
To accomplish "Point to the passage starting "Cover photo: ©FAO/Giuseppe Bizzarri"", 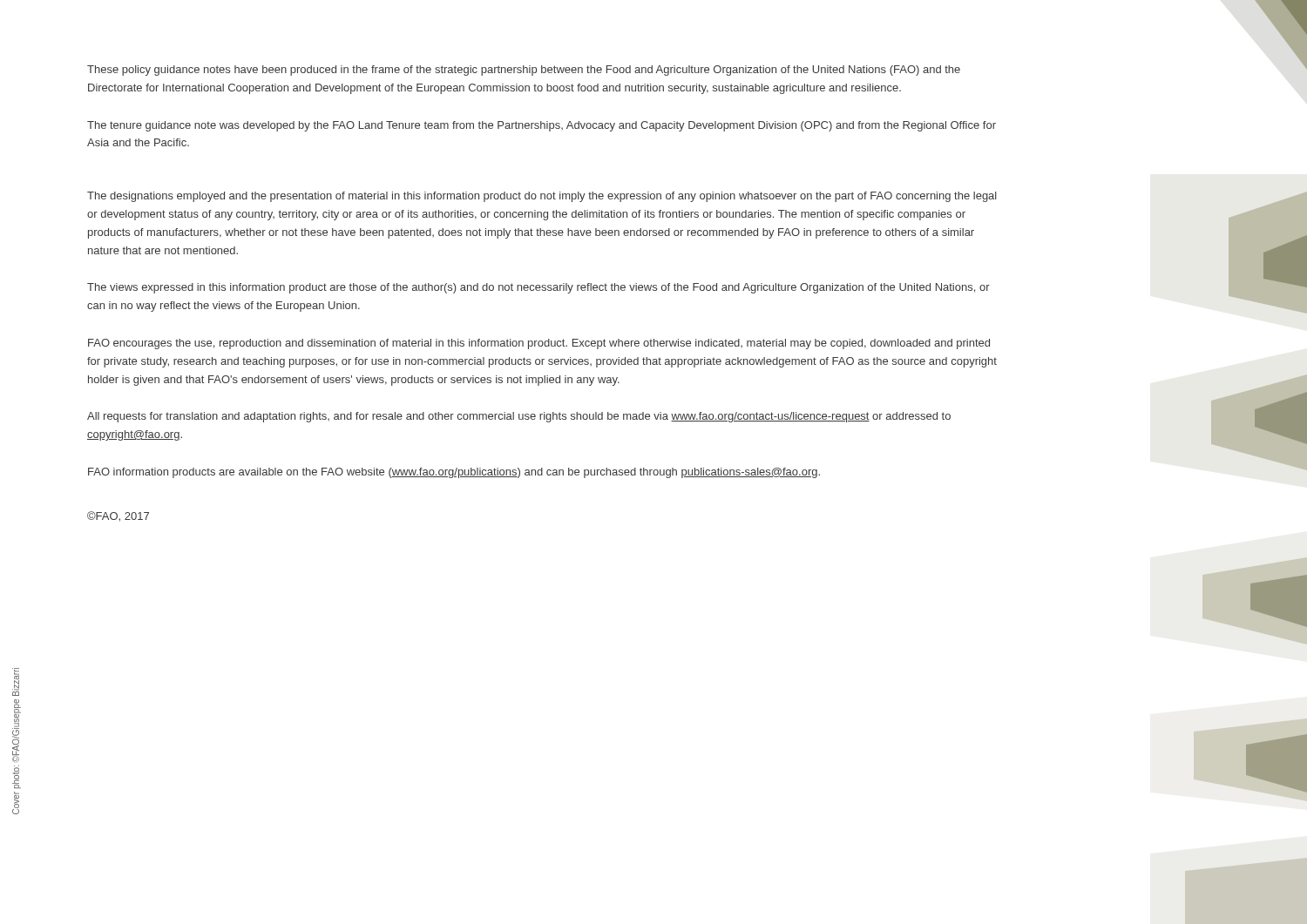I will pos(16,741).
